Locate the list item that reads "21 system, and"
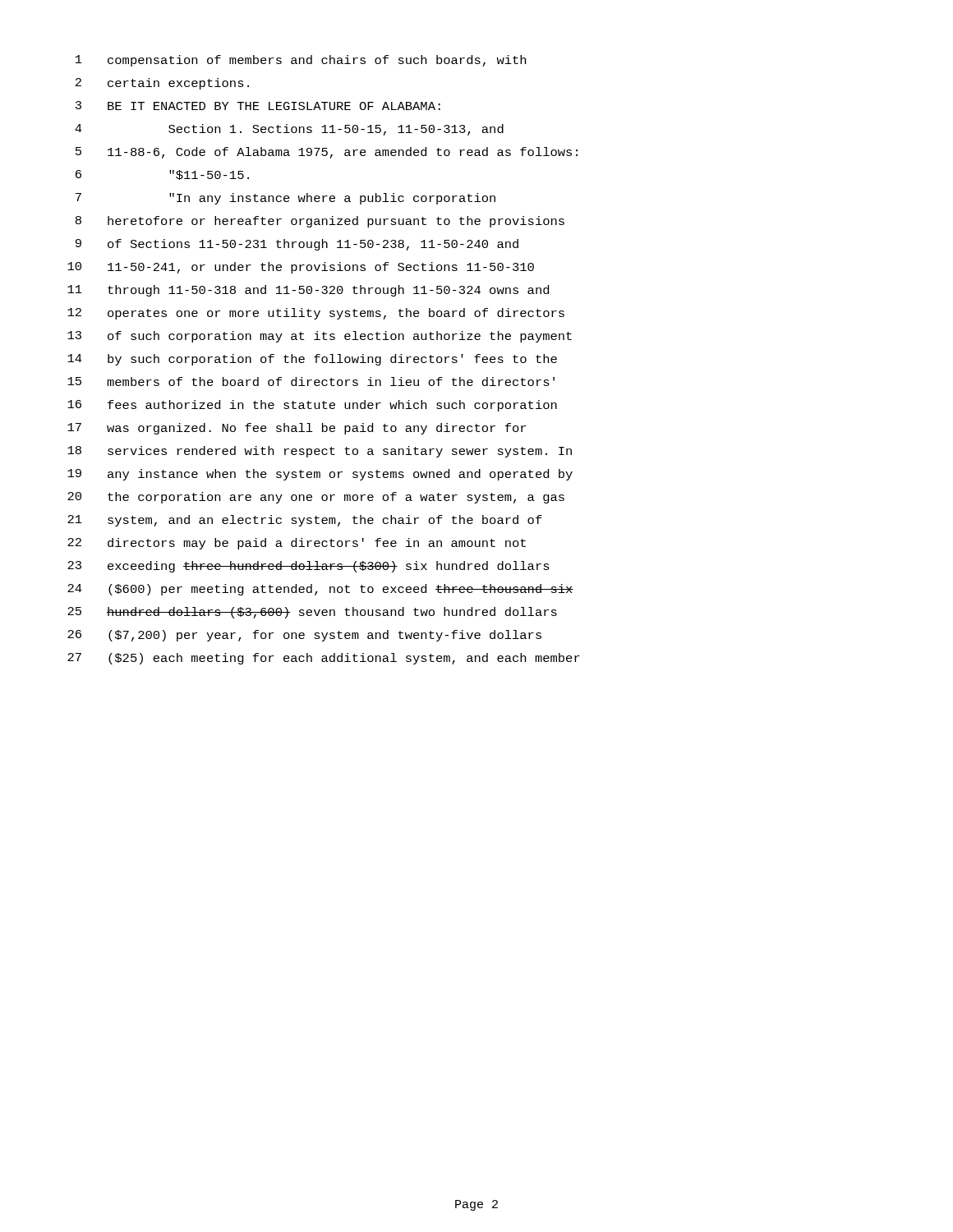 coord(476,521)
